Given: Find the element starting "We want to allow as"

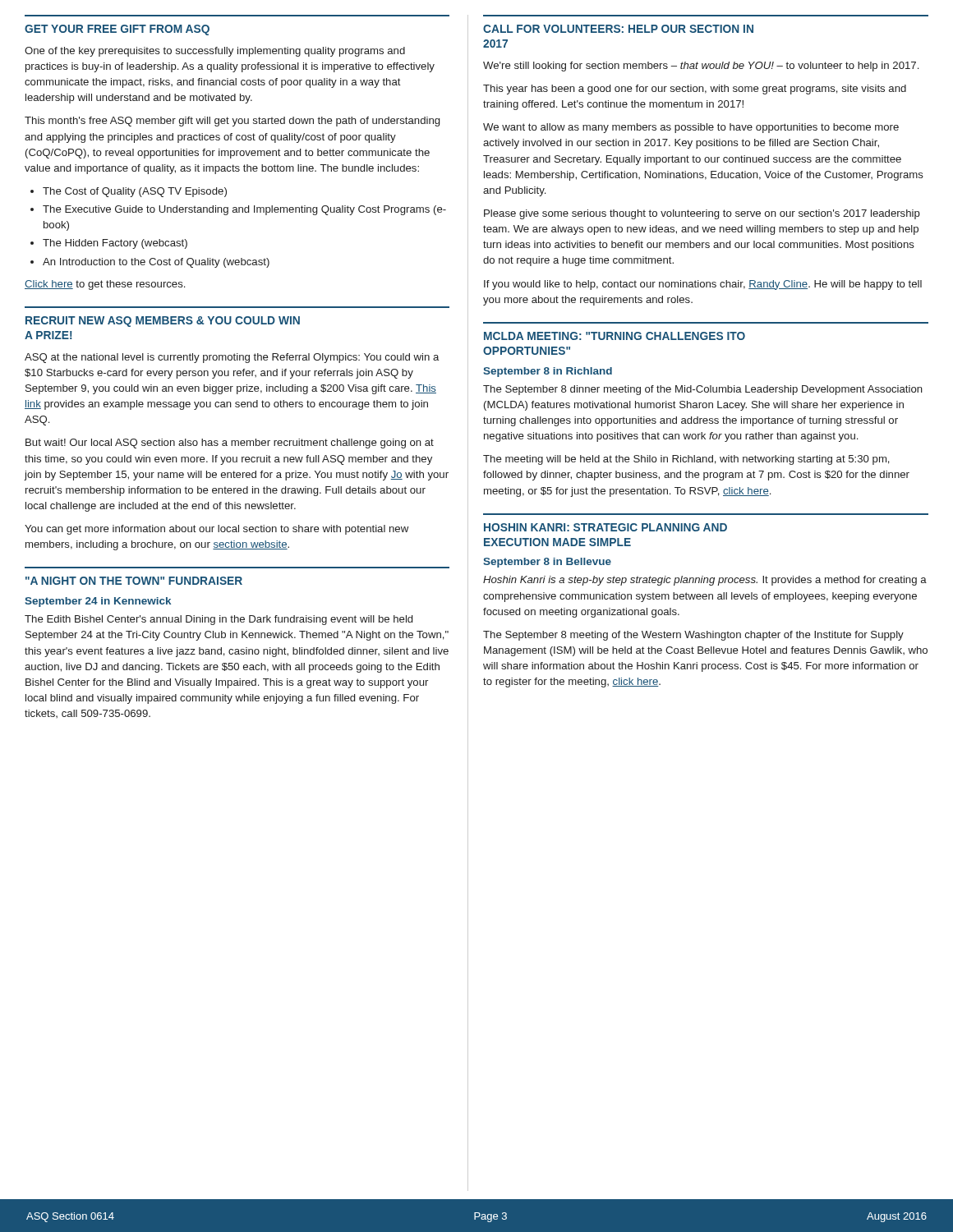Looking at the screenshot, I should tap(703, 159).
